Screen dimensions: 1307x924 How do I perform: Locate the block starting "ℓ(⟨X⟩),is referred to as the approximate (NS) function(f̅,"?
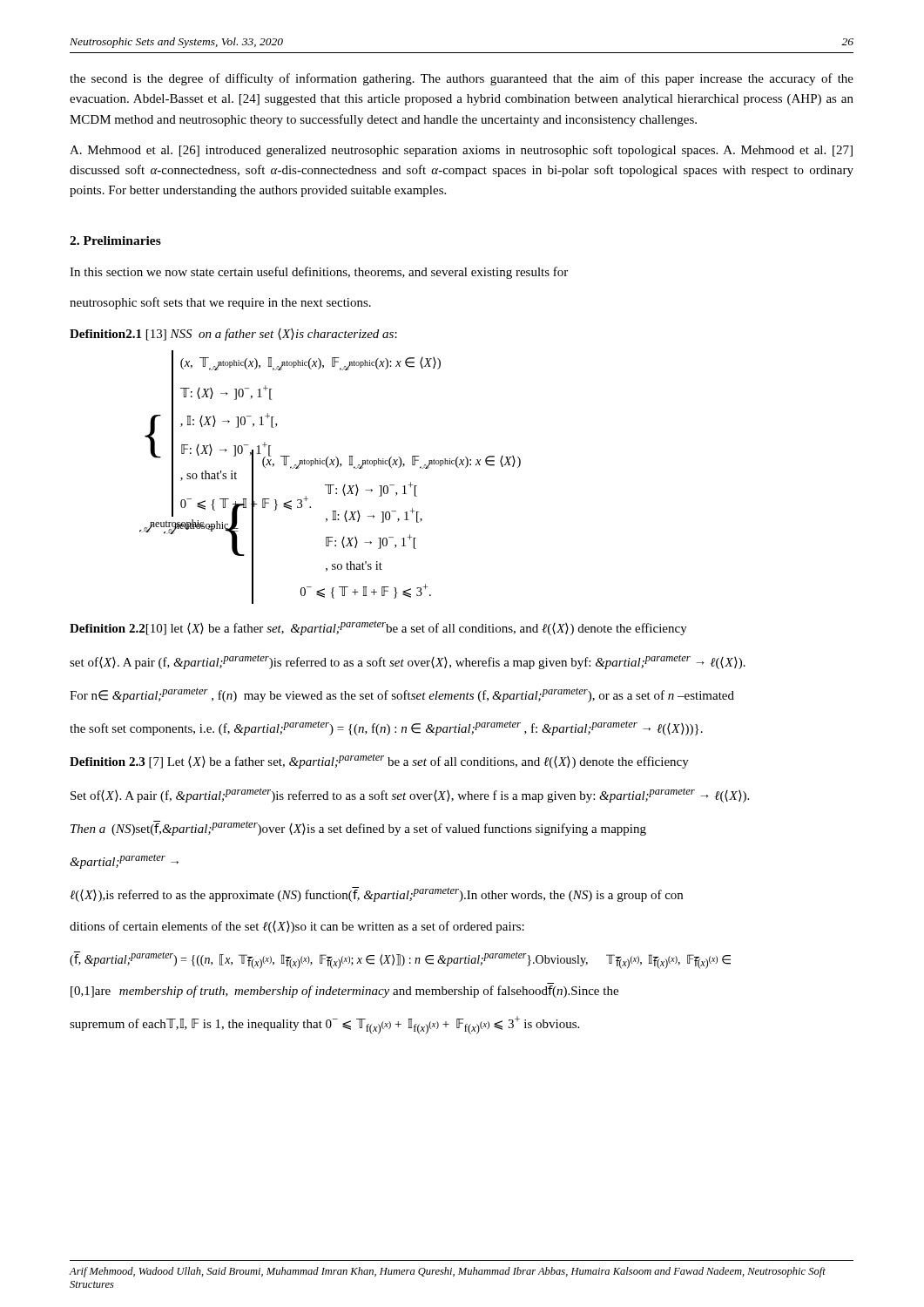pos(462,910)
